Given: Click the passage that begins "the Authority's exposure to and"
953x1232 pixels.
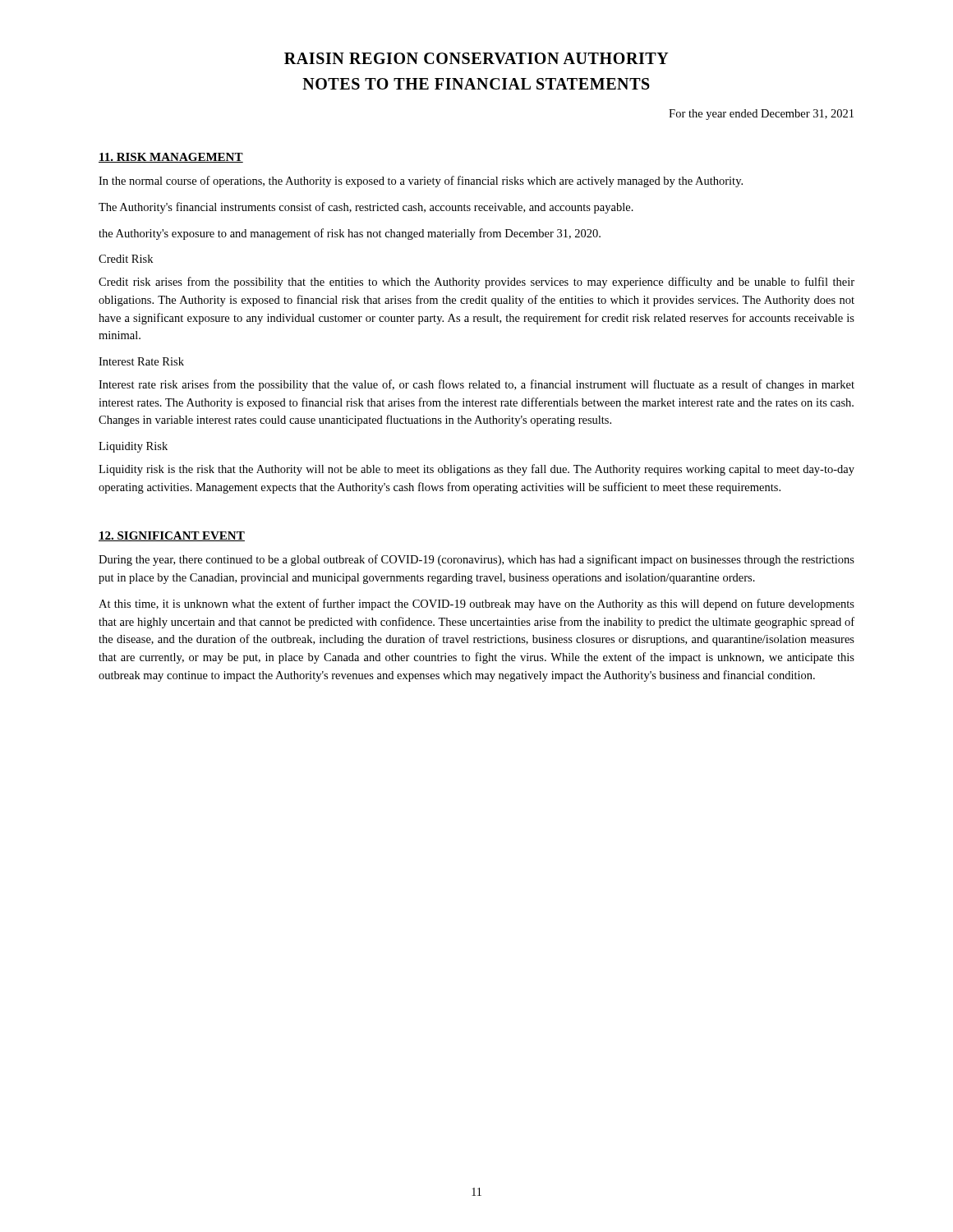Looking at the screenshot, I should pyautogui.click(x=350, y=233).
